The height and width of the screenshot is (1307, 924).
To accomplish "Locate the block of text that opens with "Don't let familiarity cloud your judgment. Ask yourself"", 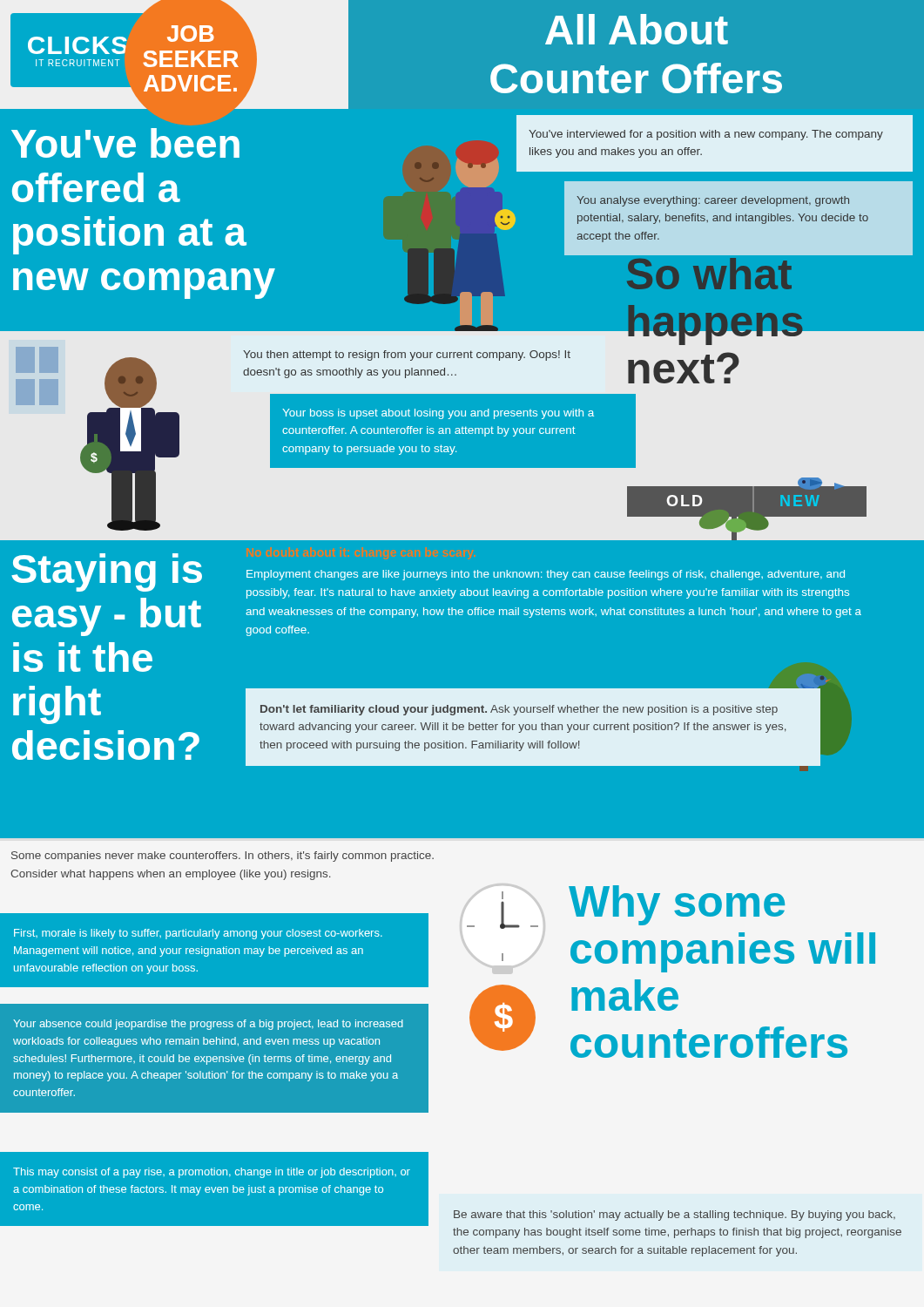I will [x=523, y=726].
